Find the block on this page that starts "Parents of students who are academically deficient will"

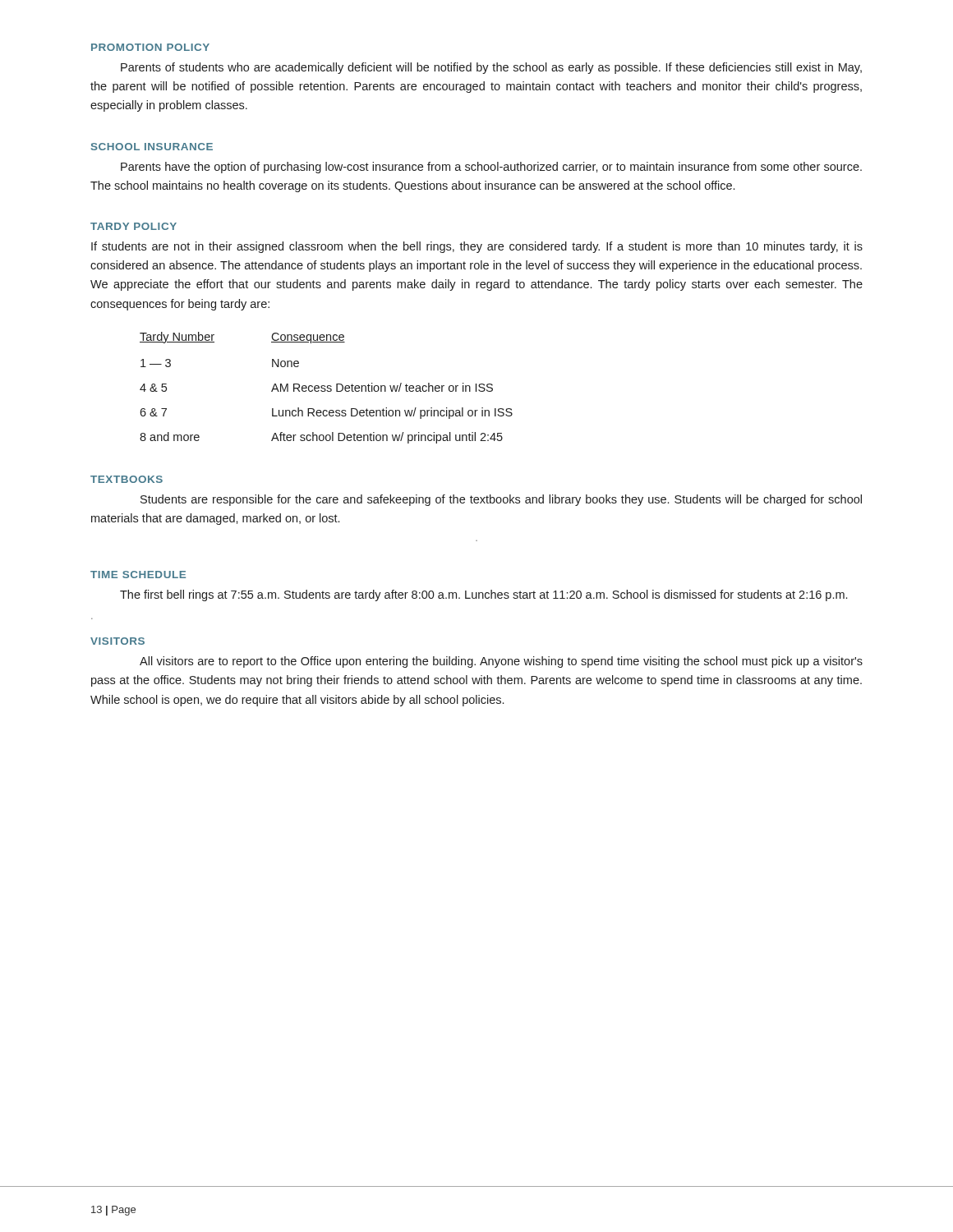point(476,86)
